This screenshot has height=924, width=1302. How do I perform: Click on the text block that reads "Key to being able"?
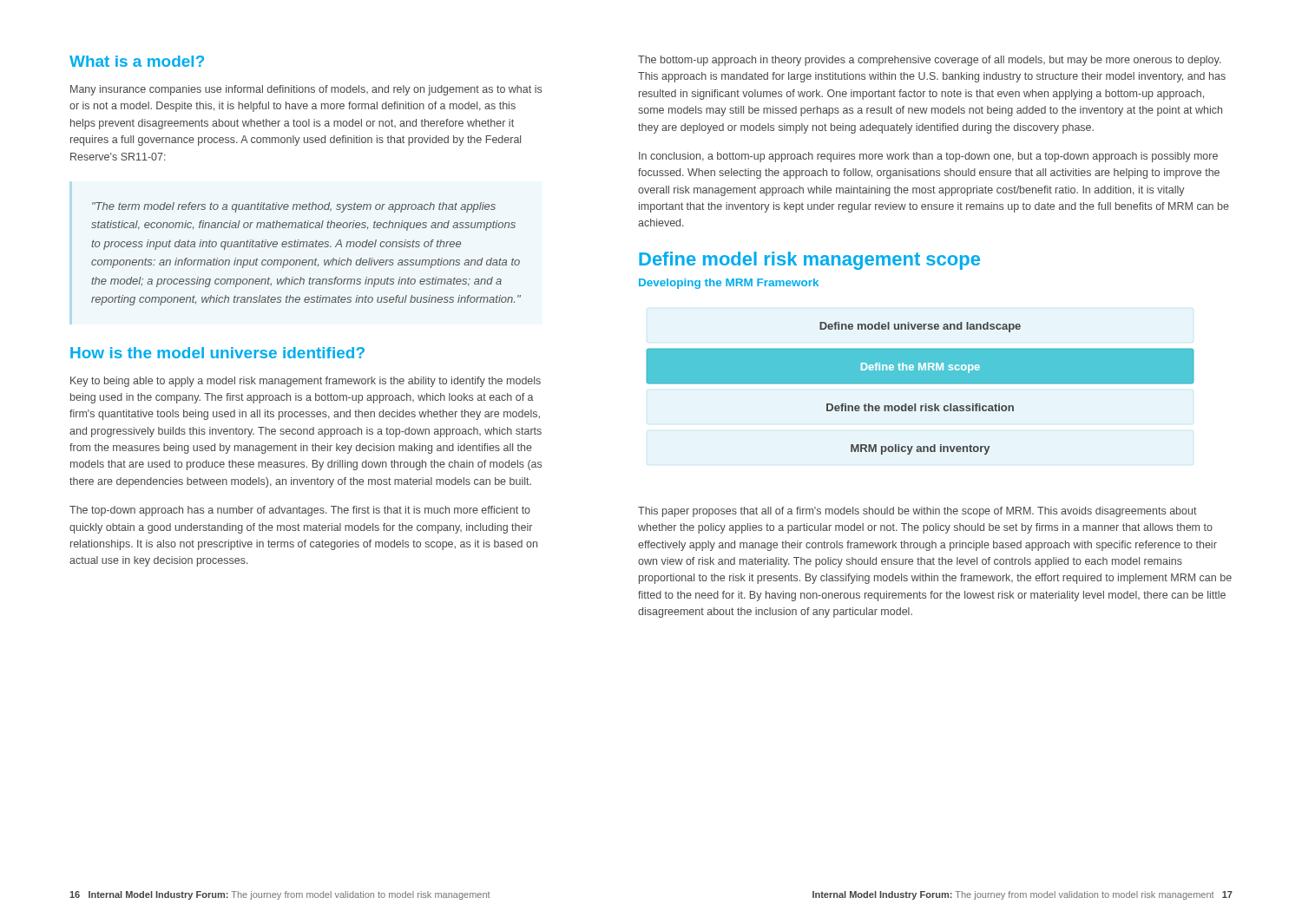pyautogui.click(x=306, y=431)
